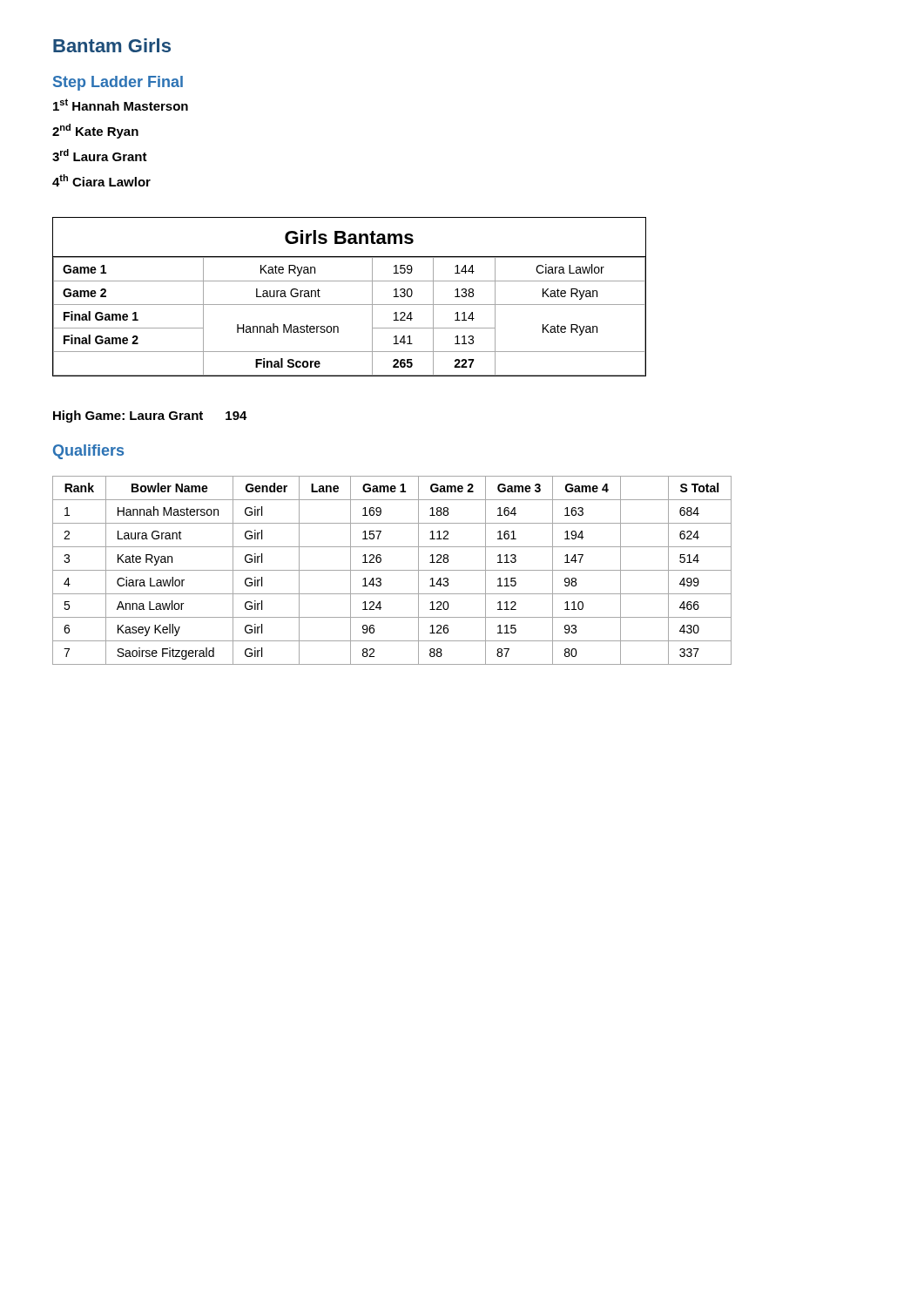Find the text starting "1st Hannah Masterson"

[x=120, y=105]
